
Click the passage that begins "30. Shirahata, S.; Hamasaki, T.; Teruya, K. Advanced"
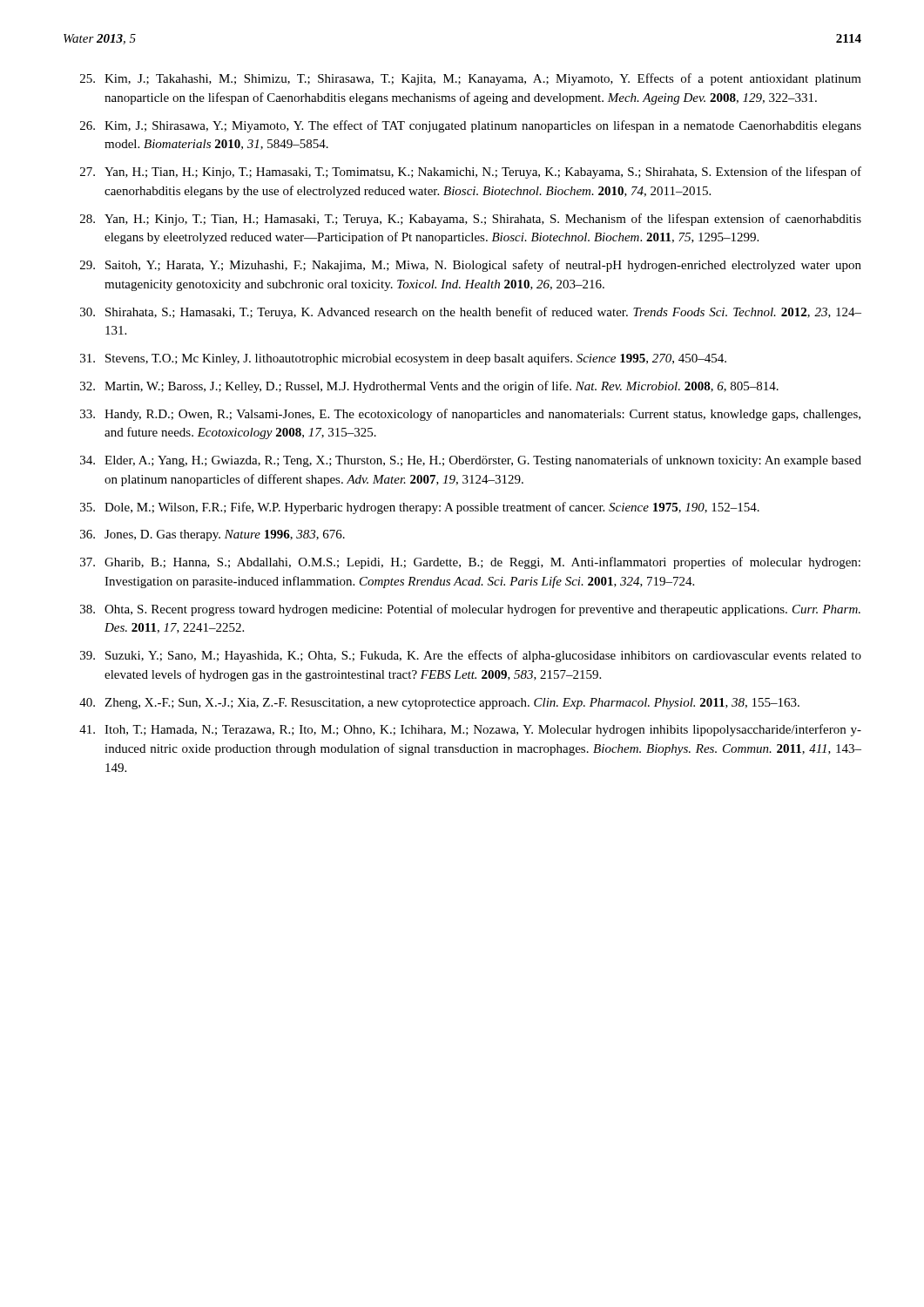click(462, 322)
